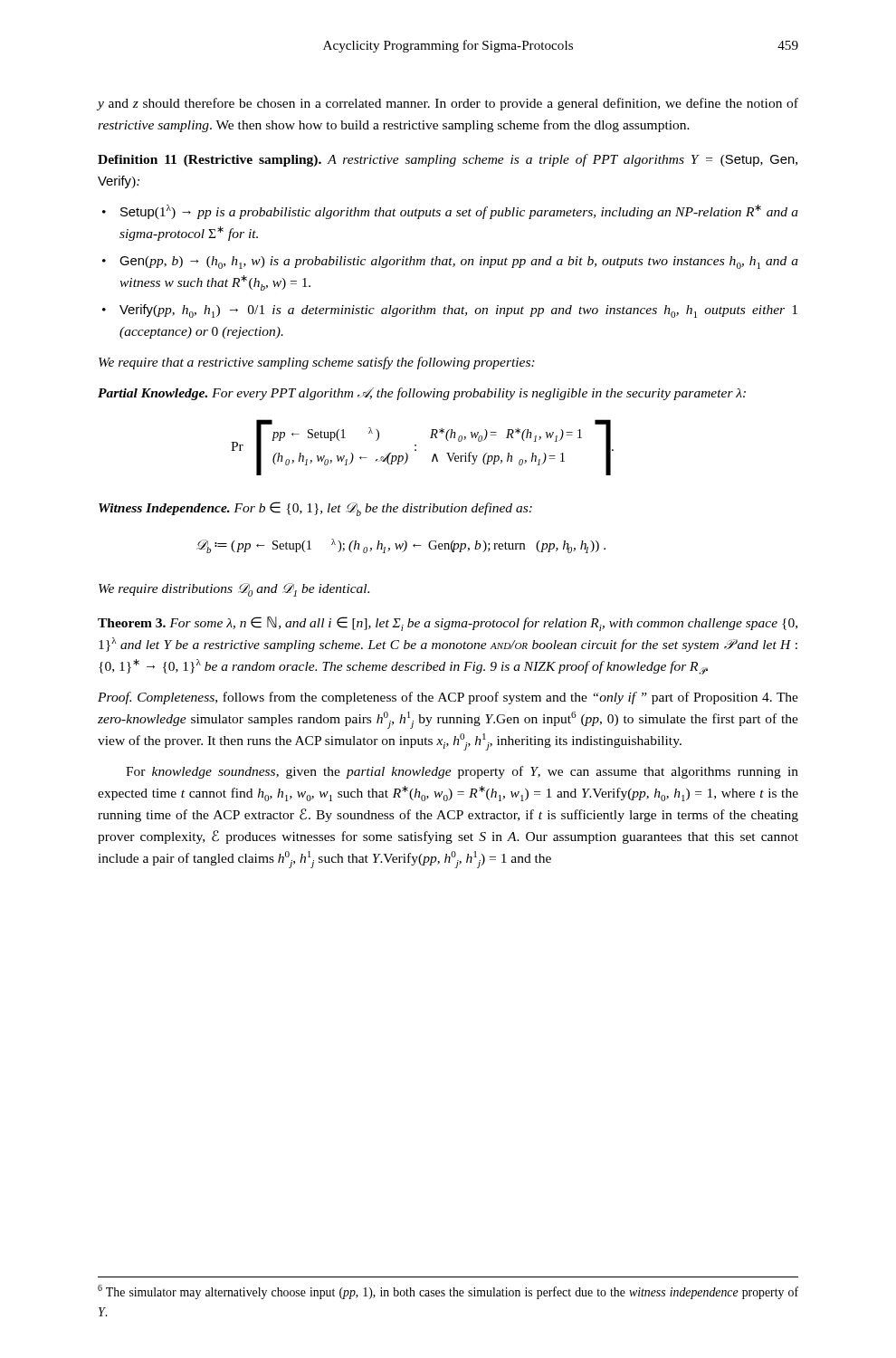This screenshot has width=896, height=1358.
Task: Click on the section header with the text "Partial Knowledge. For"
Action: (448, 393)
